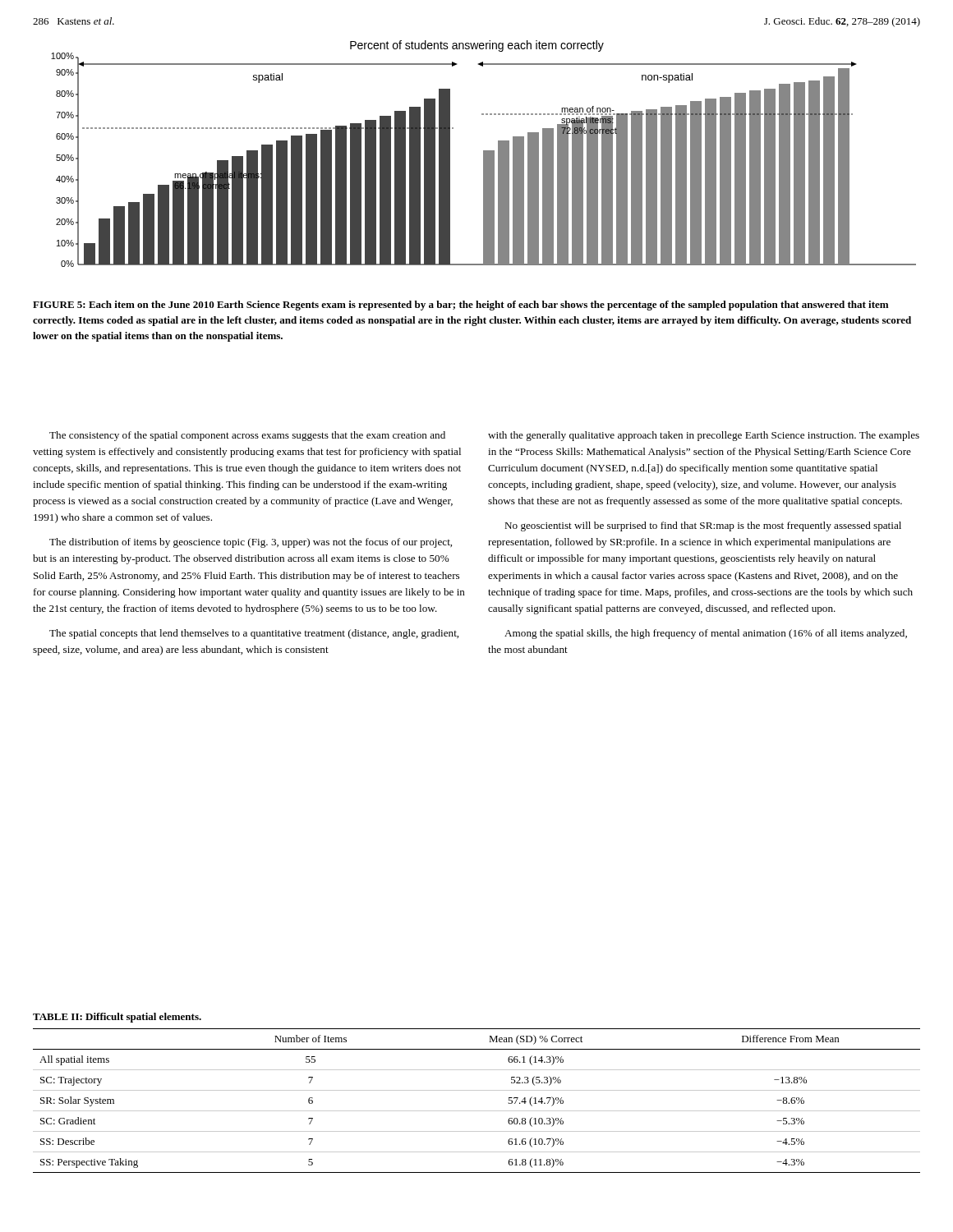
Task: Where does it say "TABLE II: Difficult spatial elements."?
Action: coord(117,1016)
